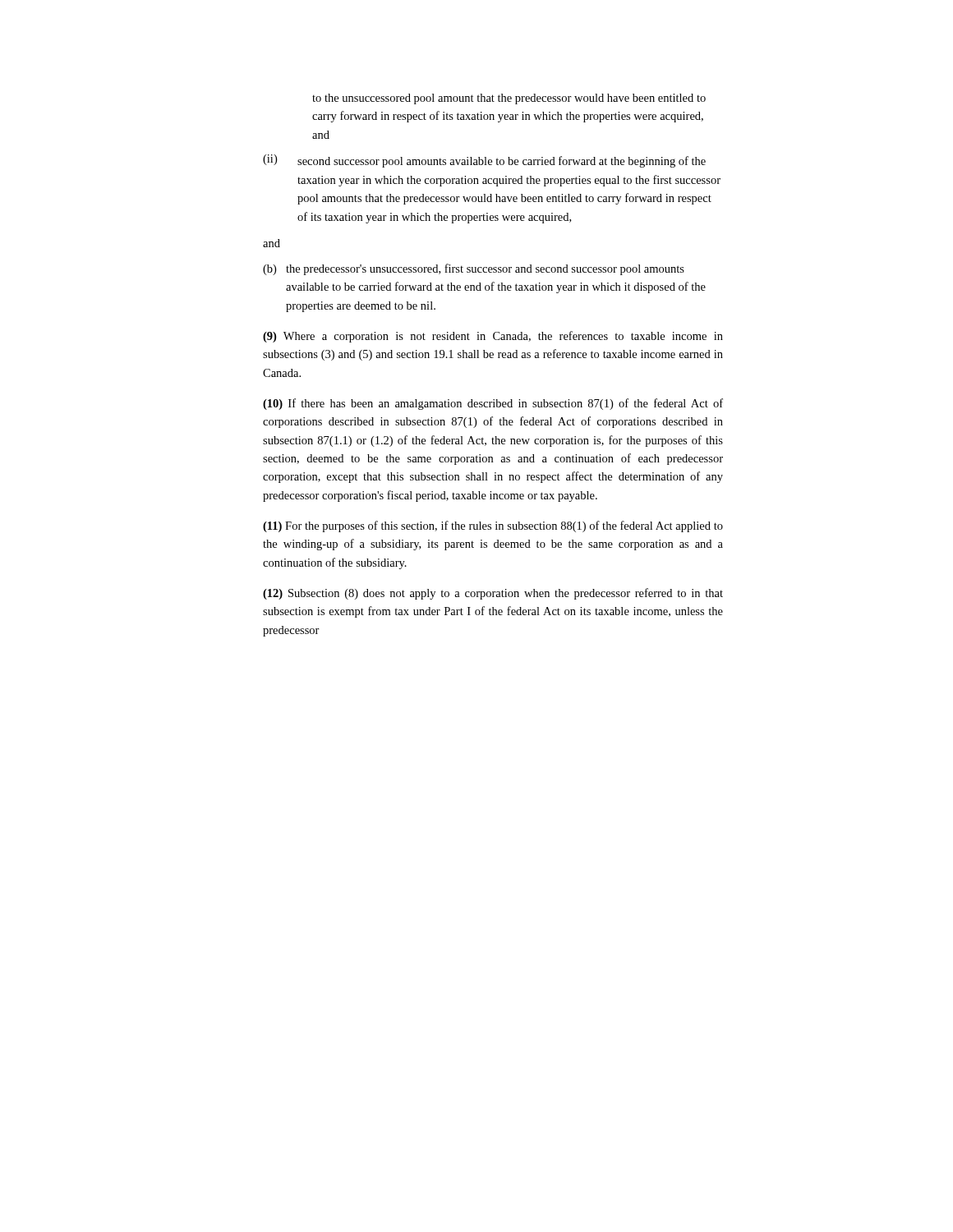Locate the passage starting "(ii) second successor pool amounts available to be"

tap(493, 189)
